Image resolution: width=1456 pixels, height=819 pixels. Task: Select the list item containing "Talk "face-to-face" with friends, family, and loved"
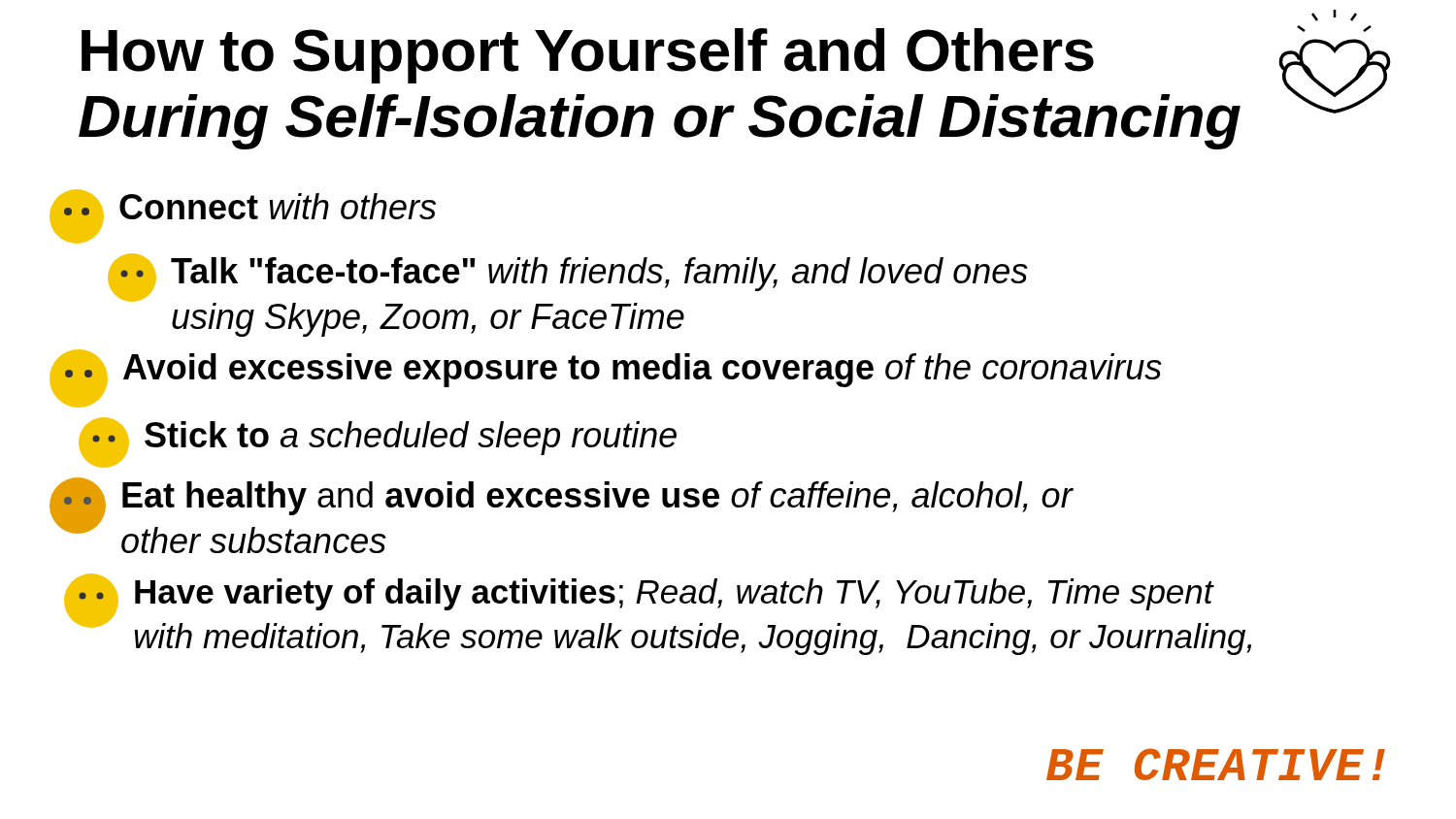pyautogui.click(x=567, y=295)
